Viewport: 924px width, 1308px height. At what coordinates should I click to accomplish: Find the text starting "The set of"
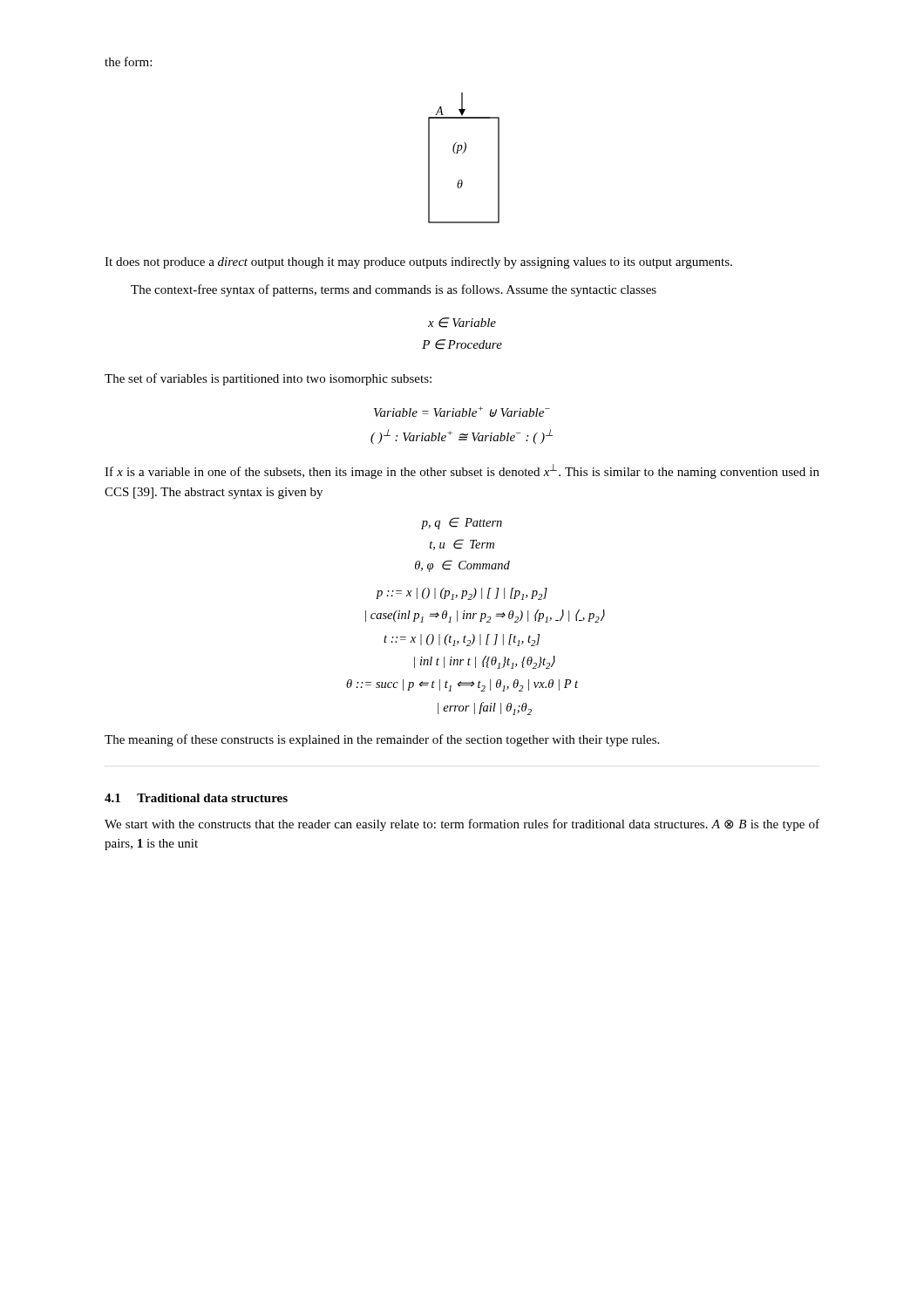[269, 378]
